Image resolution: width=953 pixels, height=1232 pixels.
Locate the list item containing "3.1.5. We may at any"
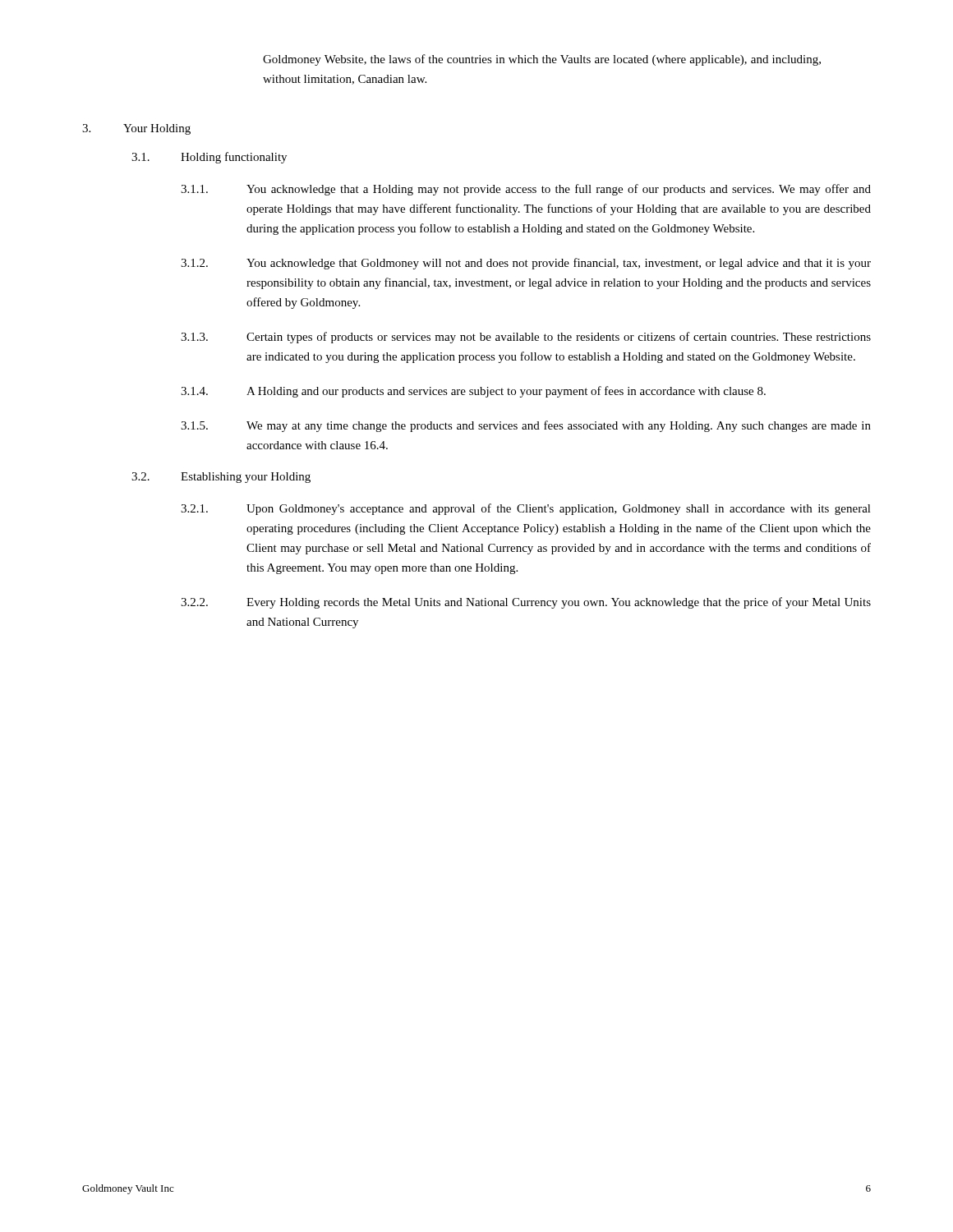tap(526, 435)
